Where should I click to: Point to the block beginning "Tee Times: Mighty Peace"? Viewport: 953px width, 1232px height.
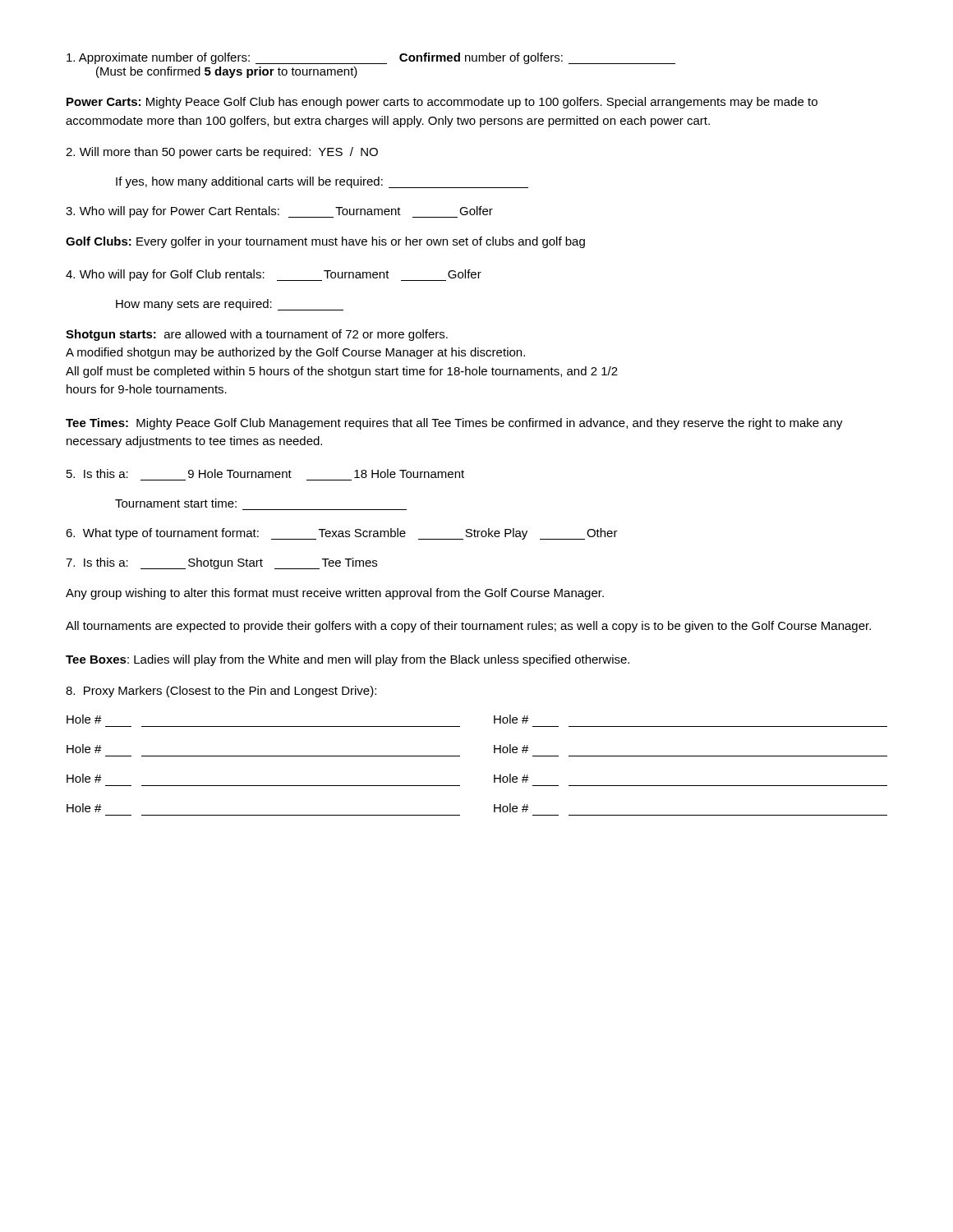[x=454, y=431]
